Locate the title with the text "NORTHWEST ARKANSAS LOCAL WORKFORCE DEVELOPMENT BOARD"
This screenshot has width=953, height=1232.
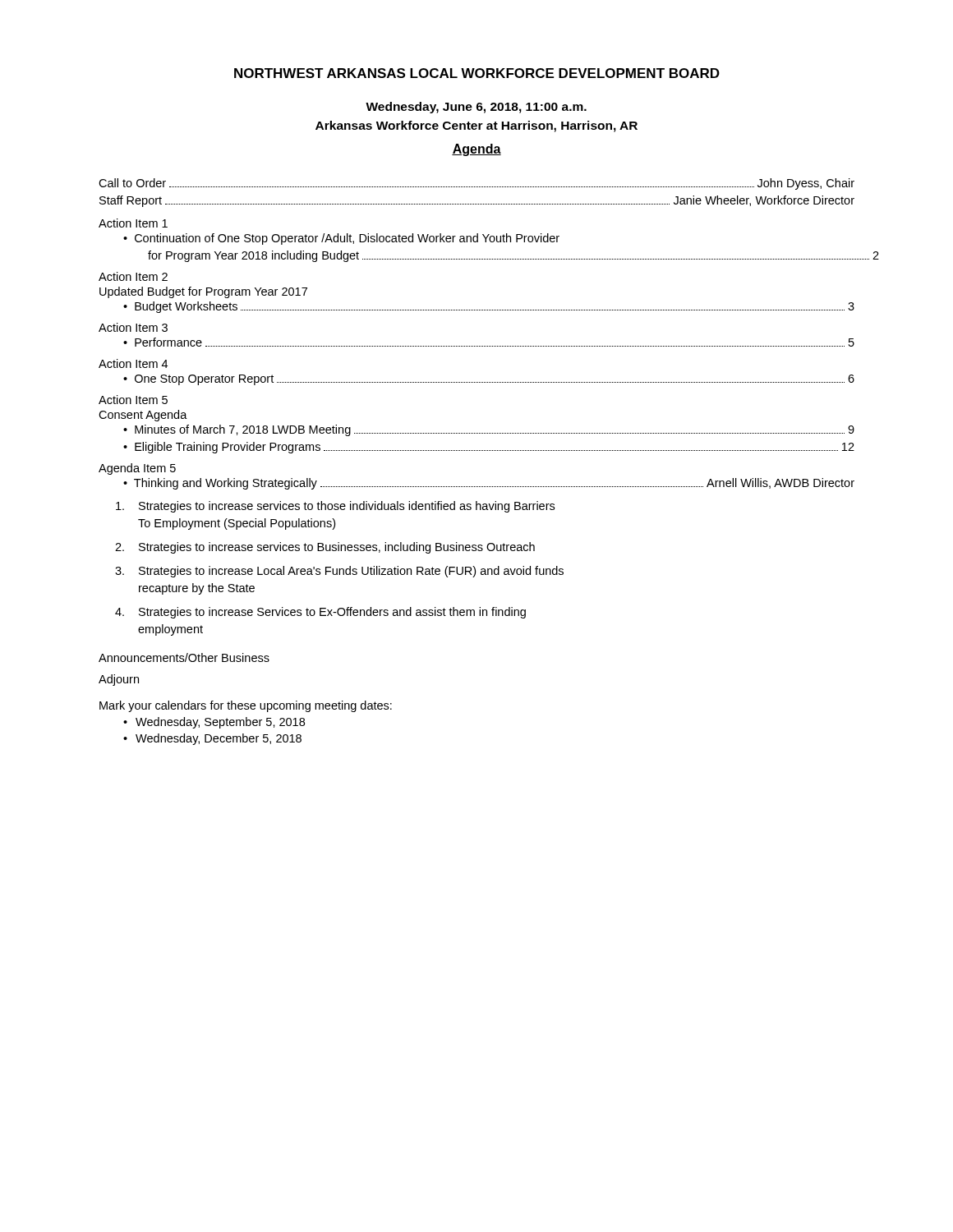(x=476, y=73)
